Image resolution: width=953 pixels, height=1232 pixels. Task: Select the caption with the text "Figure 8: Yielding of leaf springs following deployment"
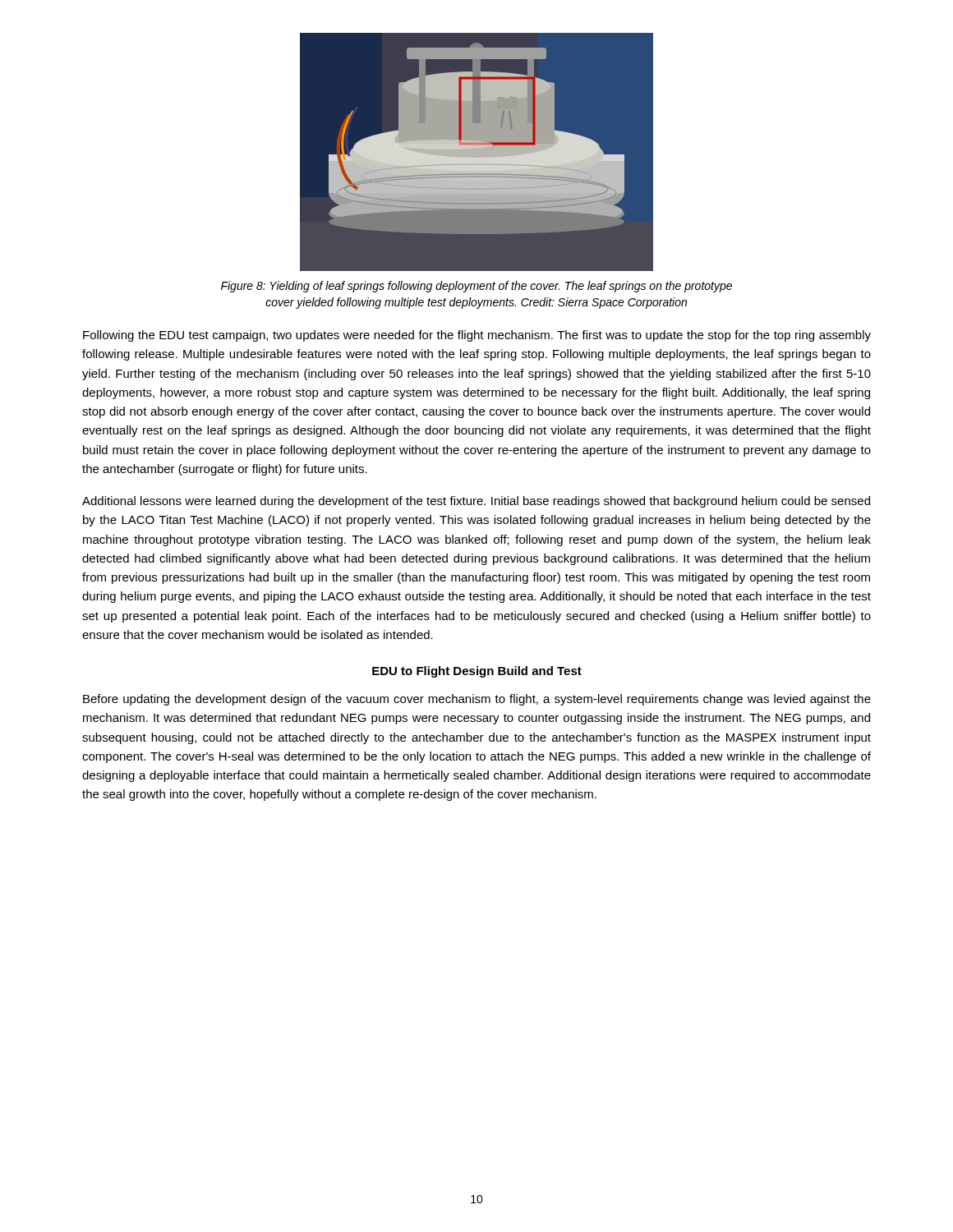point(476,294)
